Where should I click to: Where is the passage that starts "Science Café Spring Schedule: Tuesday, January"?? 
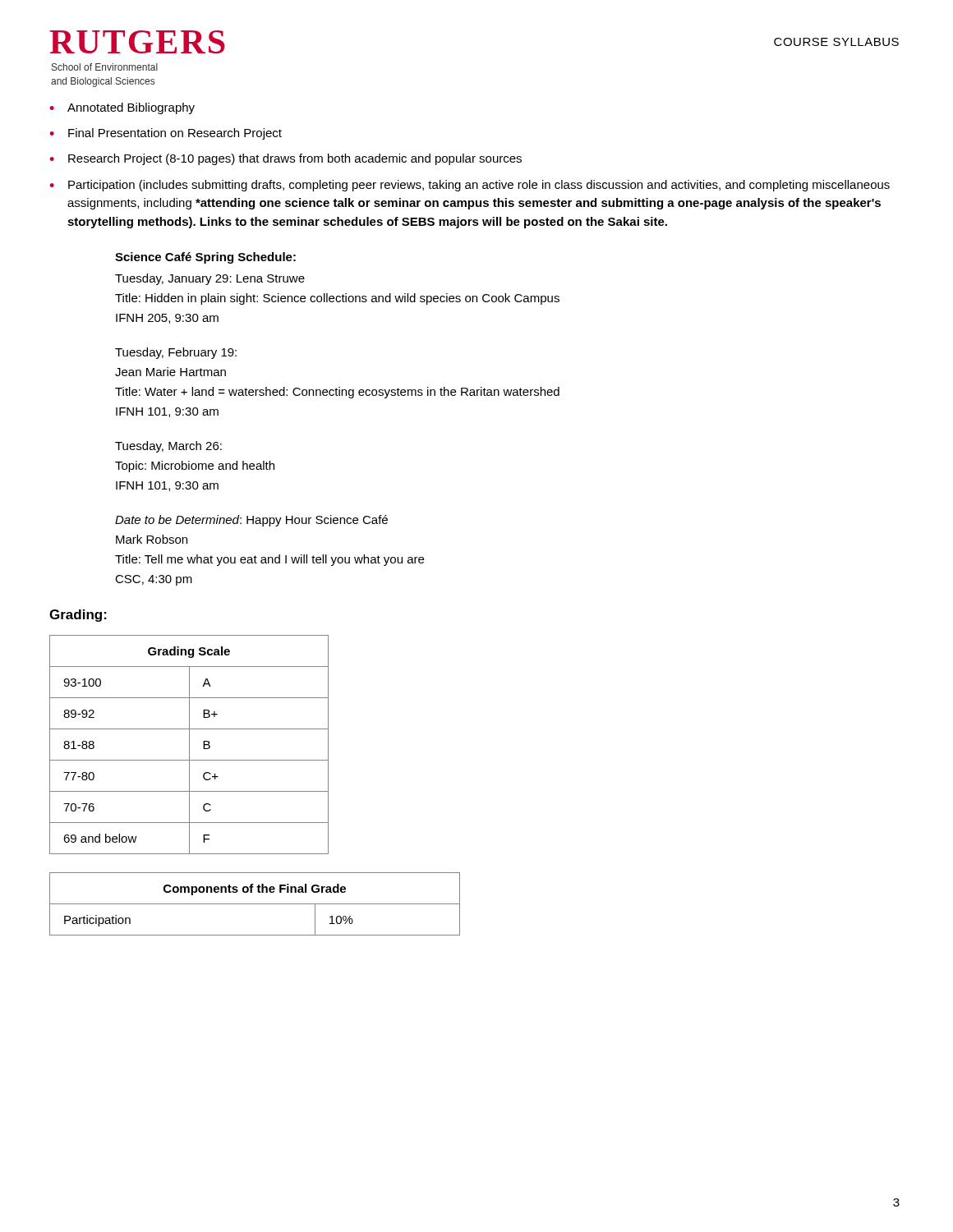[x=205, y=258]
